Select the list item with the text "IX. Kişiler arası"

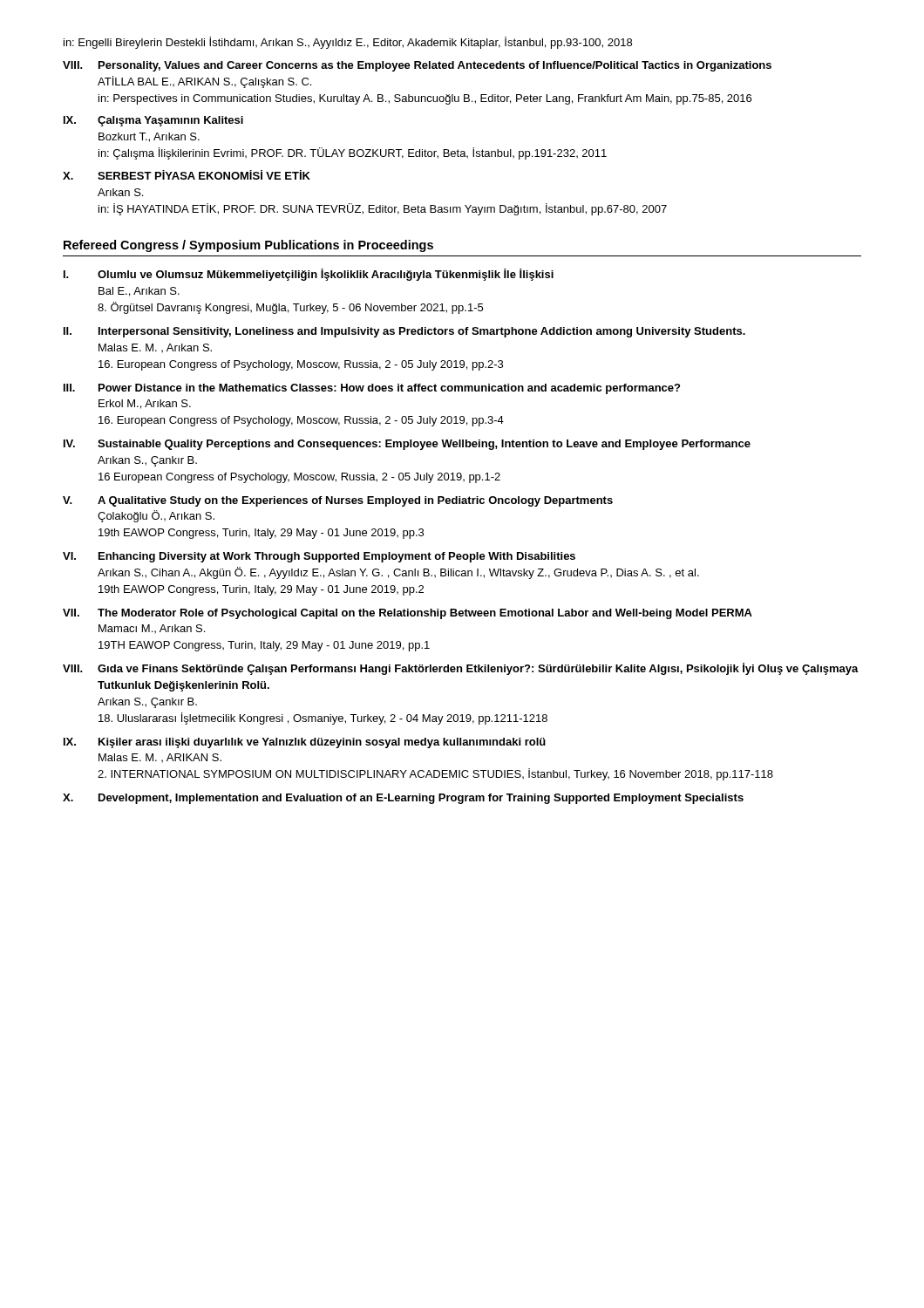point(305,743)
